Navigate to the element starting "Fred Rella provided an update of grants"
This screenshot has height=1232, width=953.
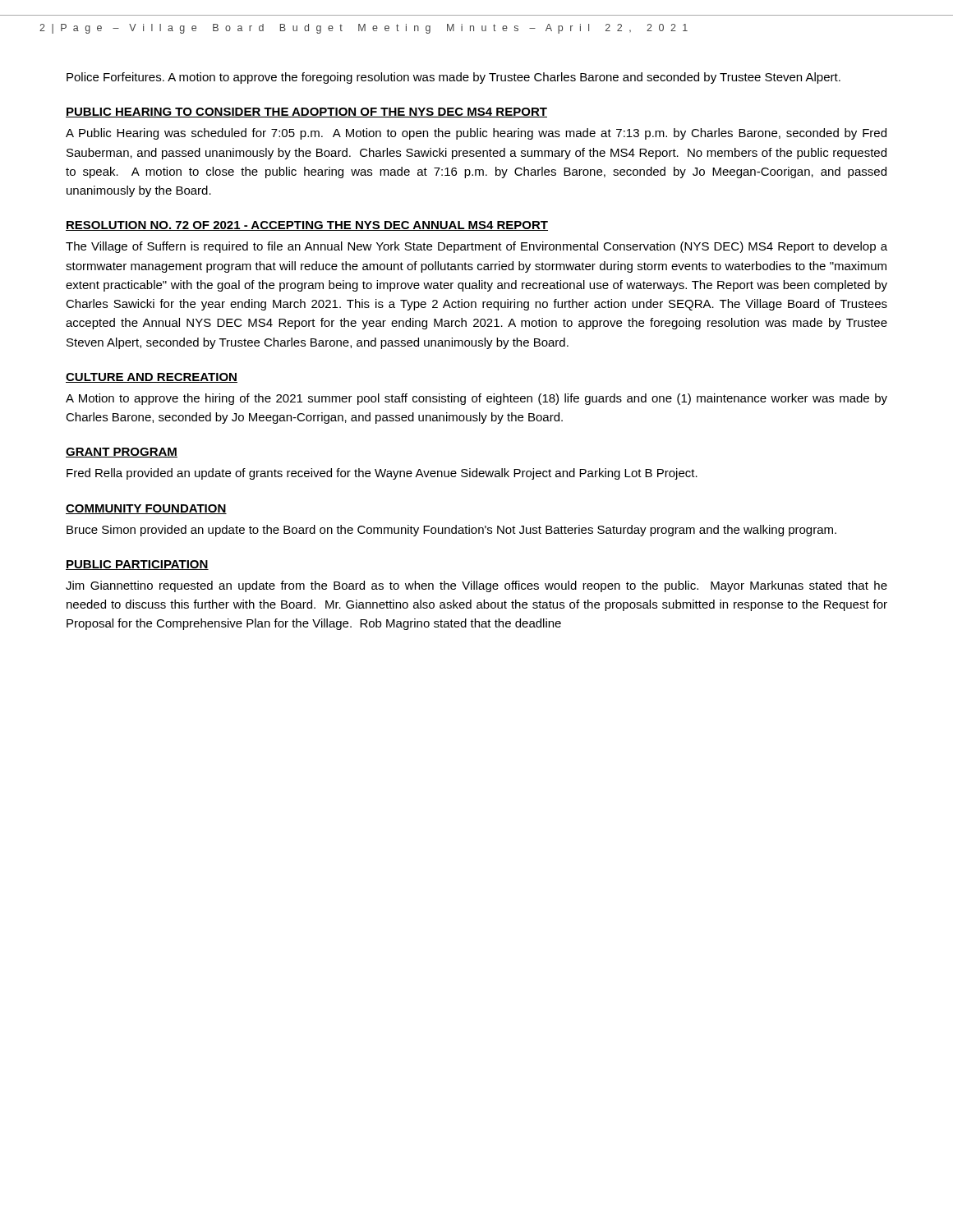[x=382, y=473]
